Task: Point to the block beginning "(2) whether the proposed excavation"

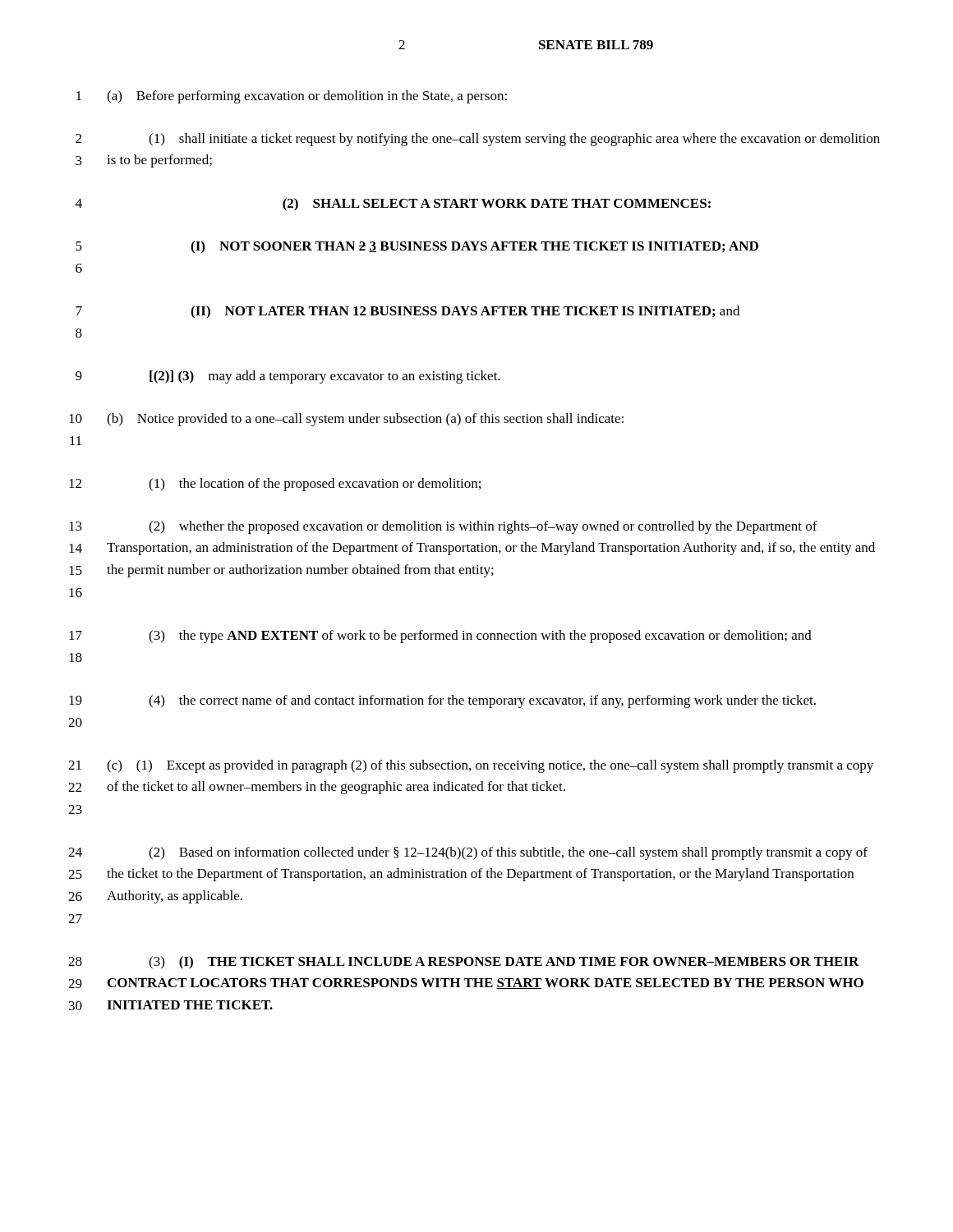Action: [x=491, y=548]
